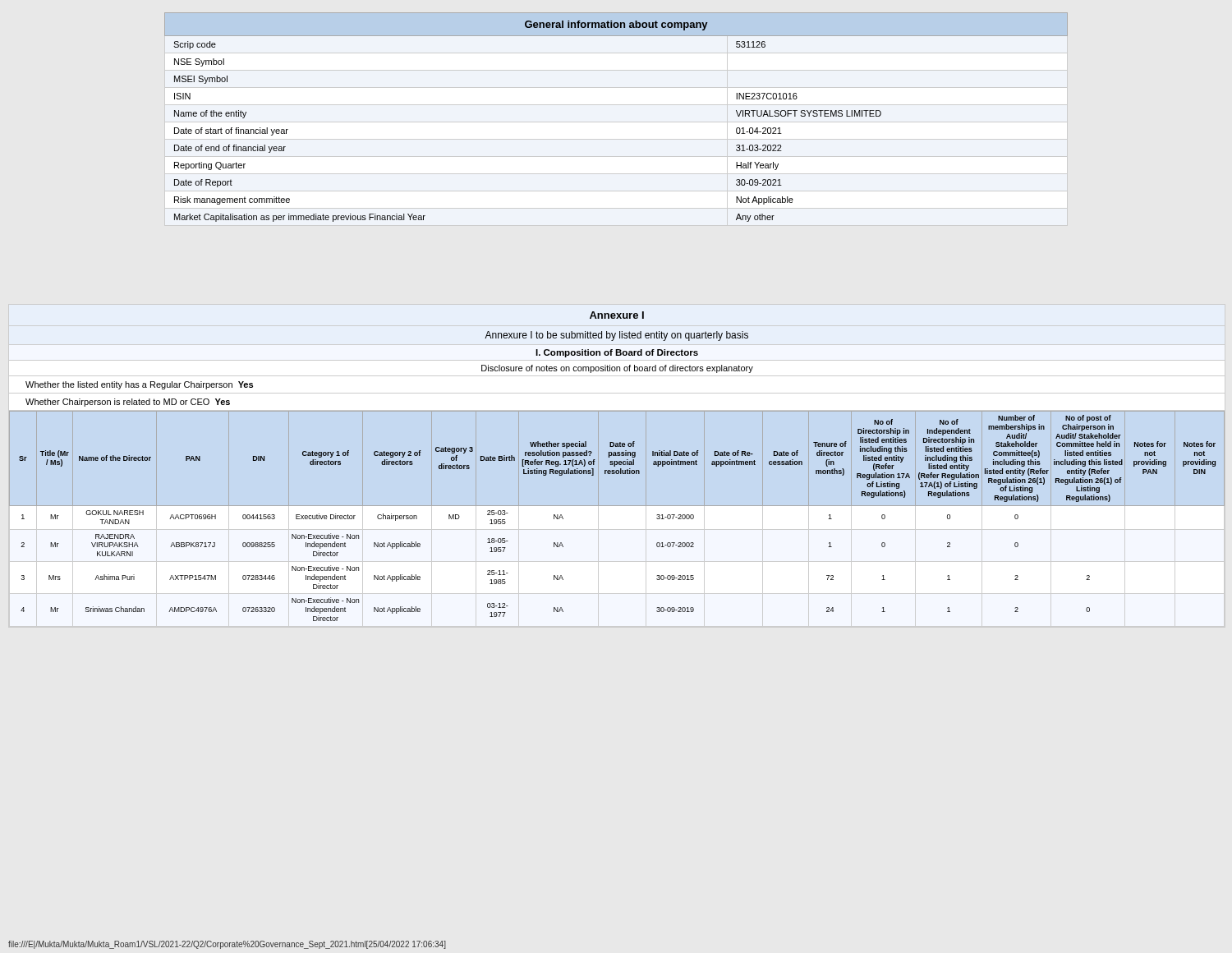
Task: Click the section header that begins "I. Composition of"
Action: click(x=617, y=352)
